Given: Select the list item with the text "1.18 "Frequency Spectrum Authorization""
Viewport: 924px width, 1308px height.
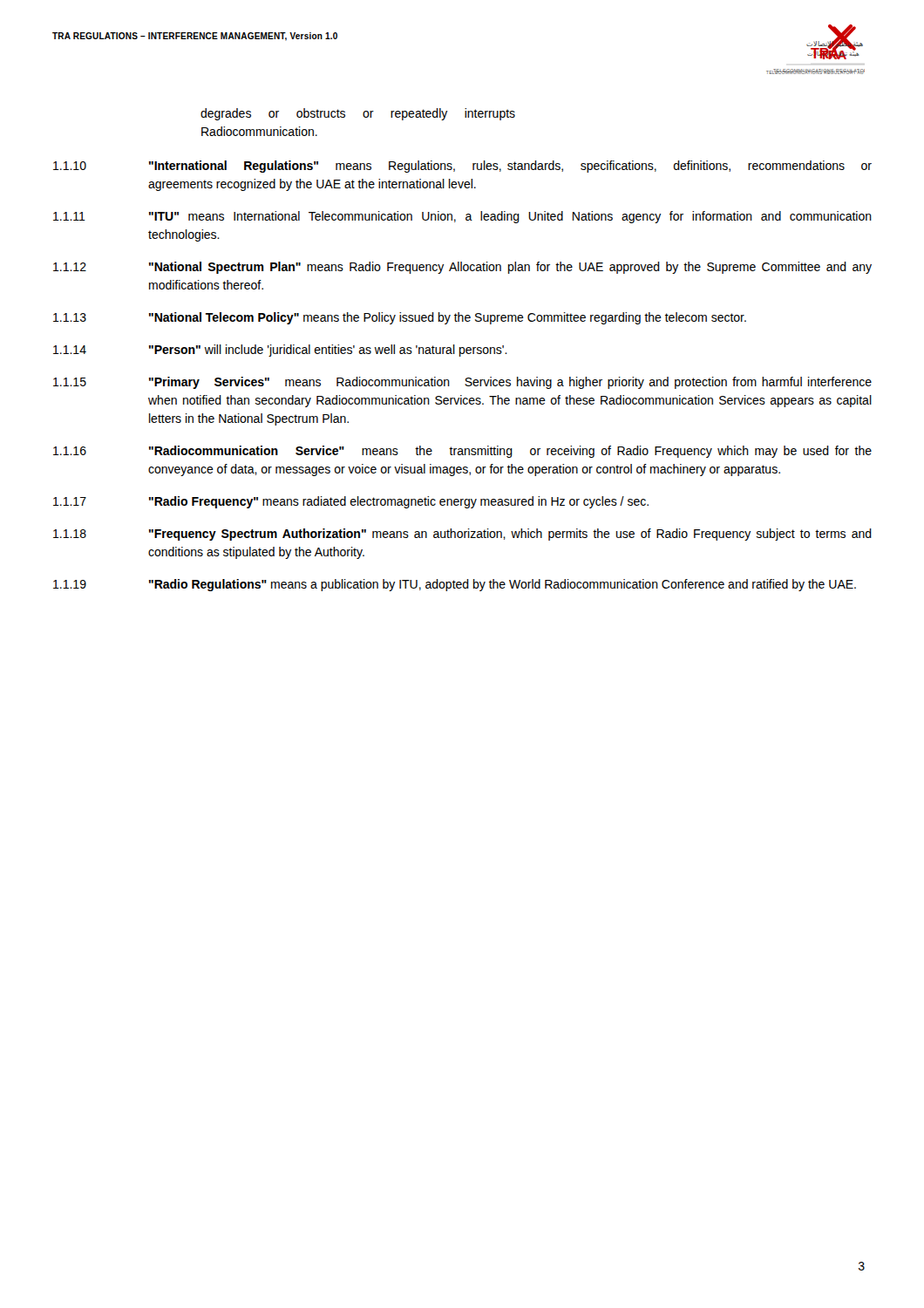Looking at the screenshot, I should click(x=462, y=543).
